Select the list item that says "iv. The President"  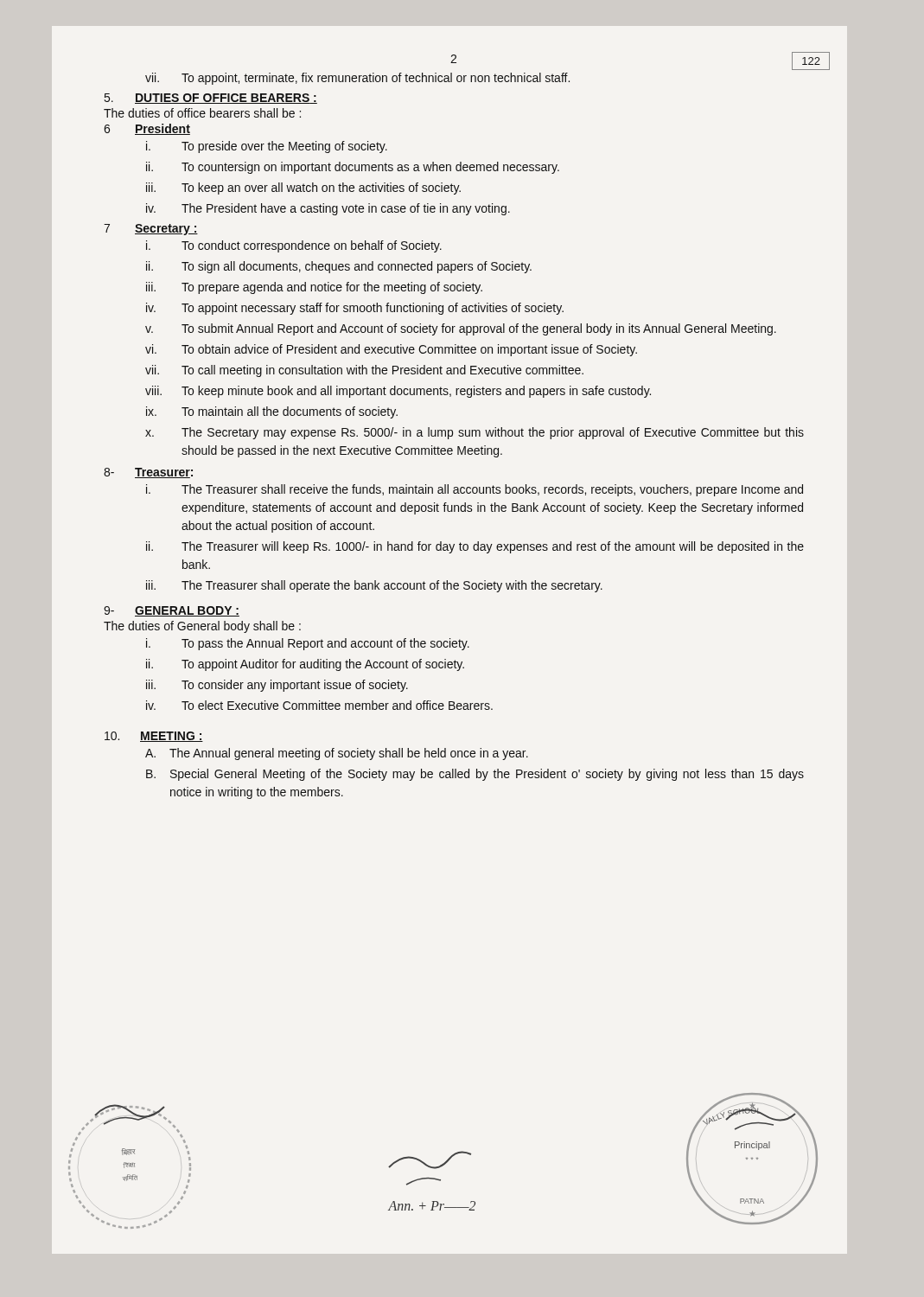(x=475, y=209)
